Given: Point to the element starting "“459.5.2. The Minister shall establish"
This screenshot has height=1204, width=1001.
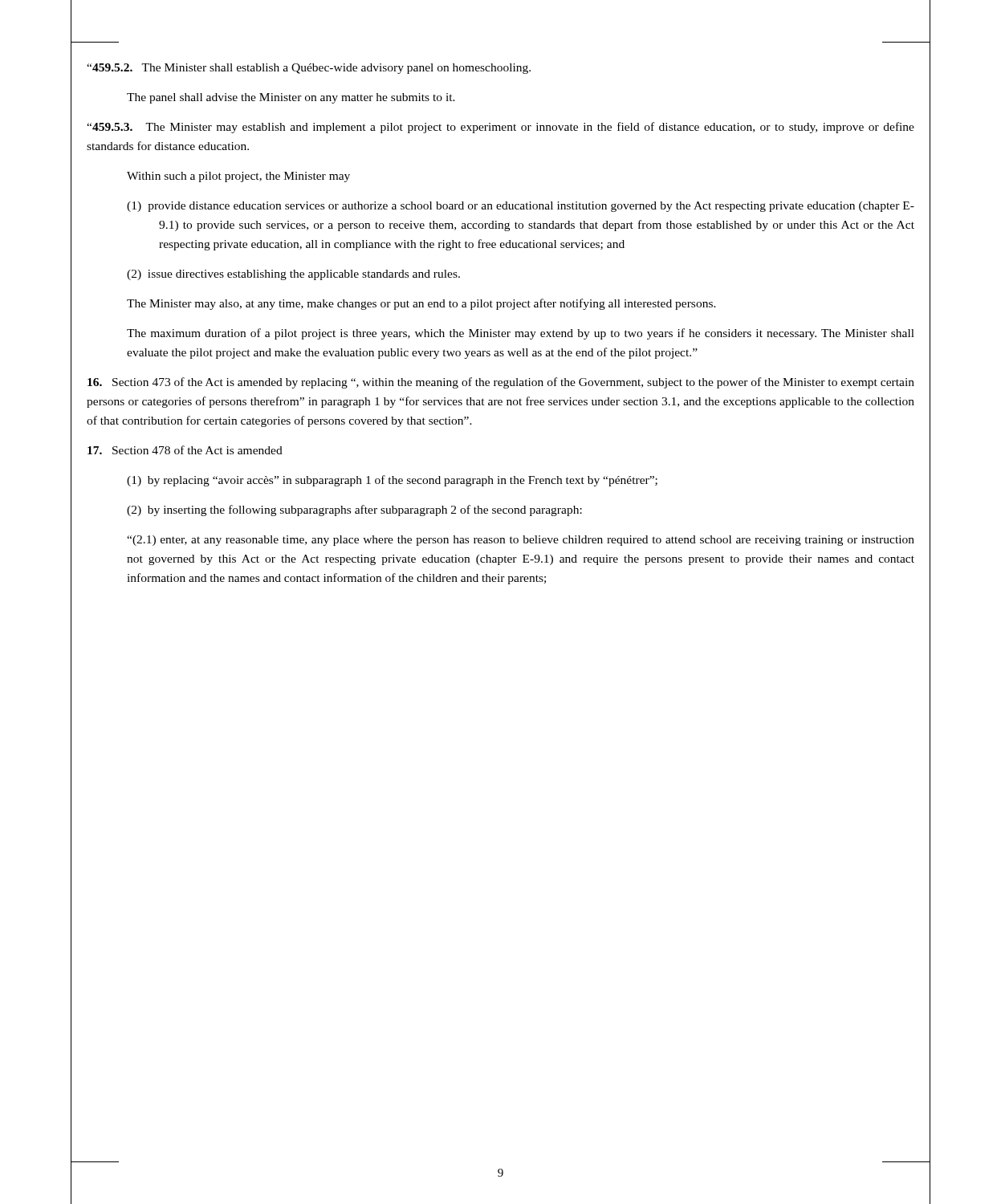Looking at the screenshot, I should pyautogui.click(x=309, y=67).
